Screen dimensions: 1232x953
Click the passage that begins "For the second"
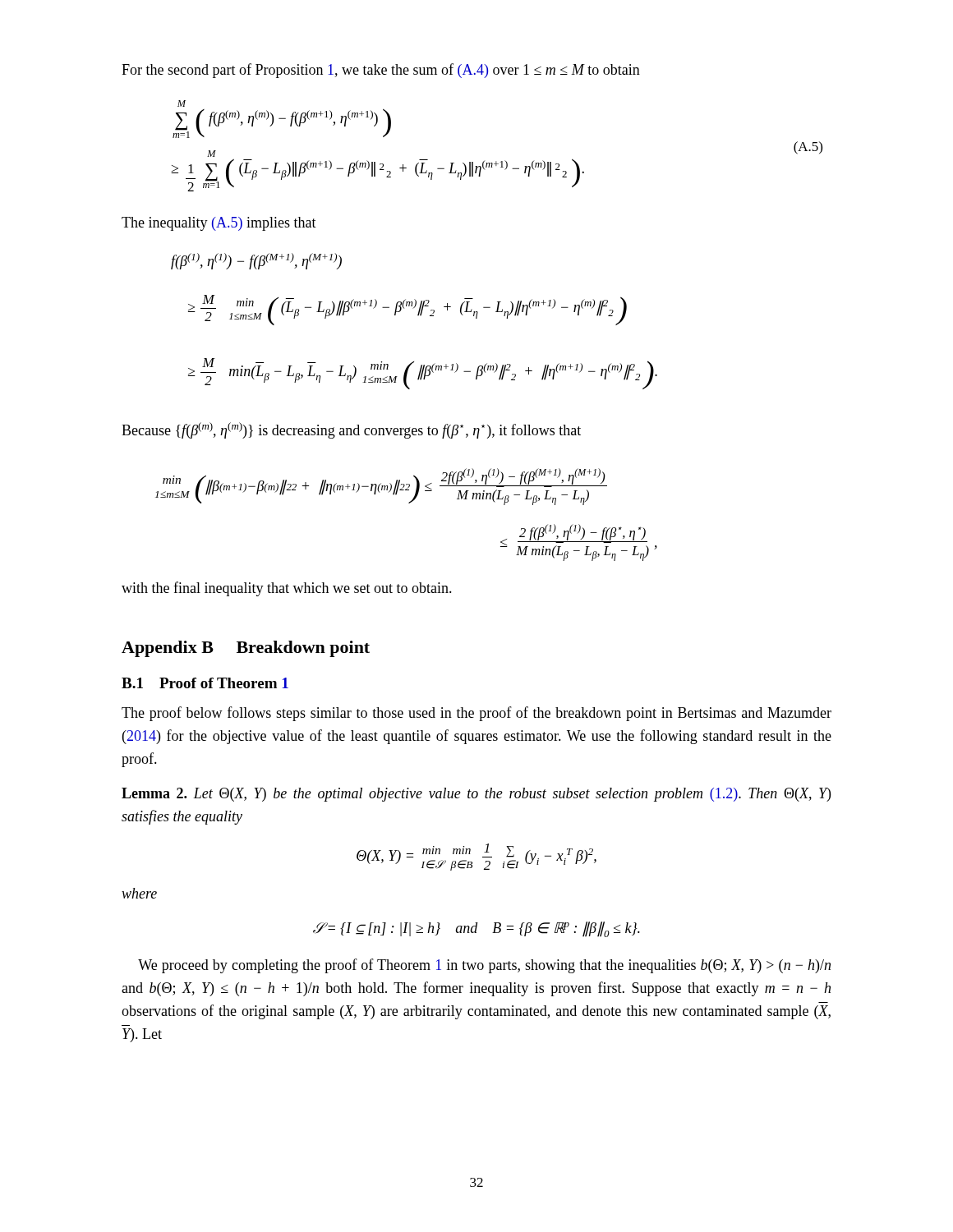[x=476, y=71]
